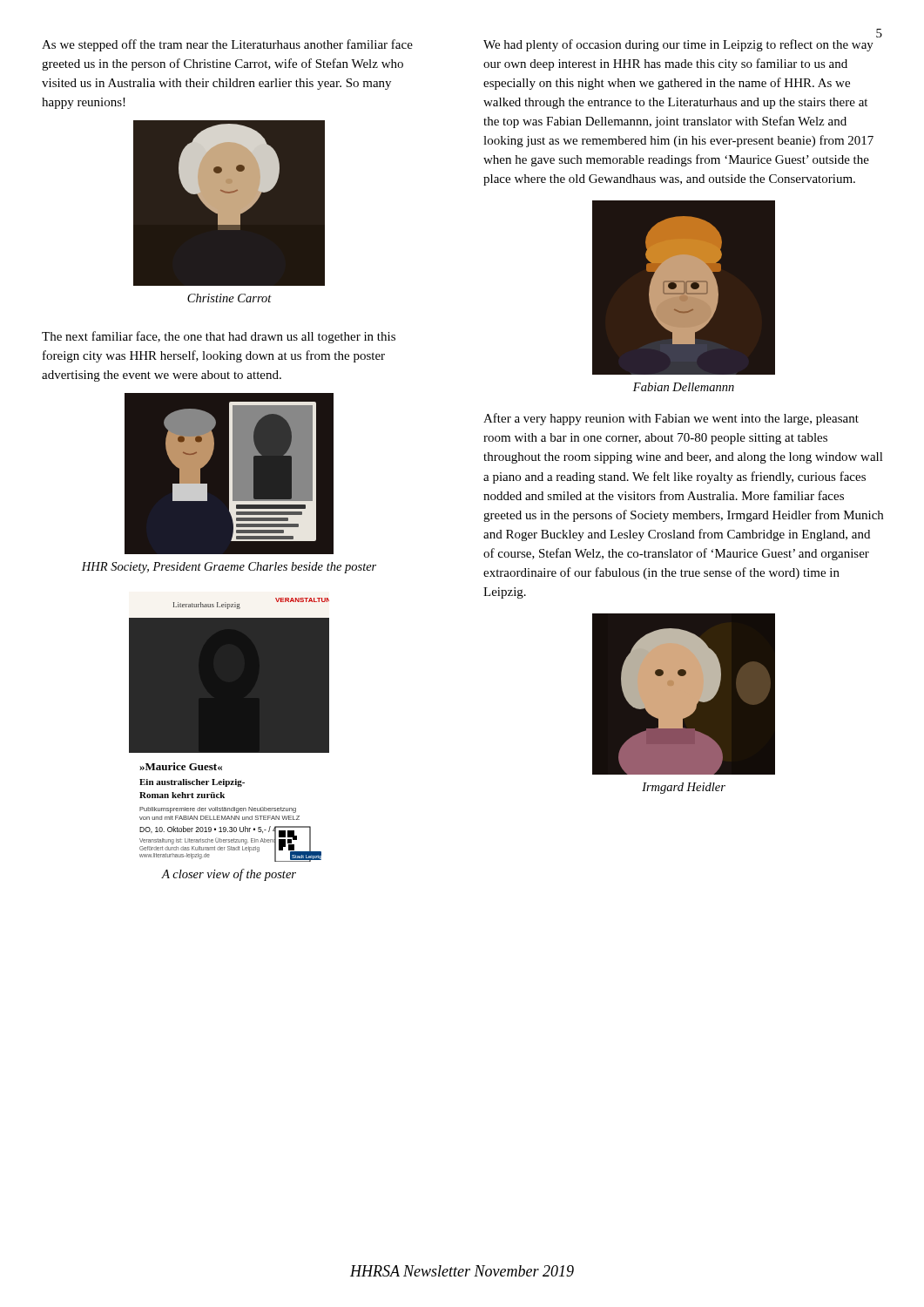Find the caption on this page that starts "HHR Society, President Graeme Charles"
Image resolution: width=924 pixels, height=1307 pixels.
[229, 567]
